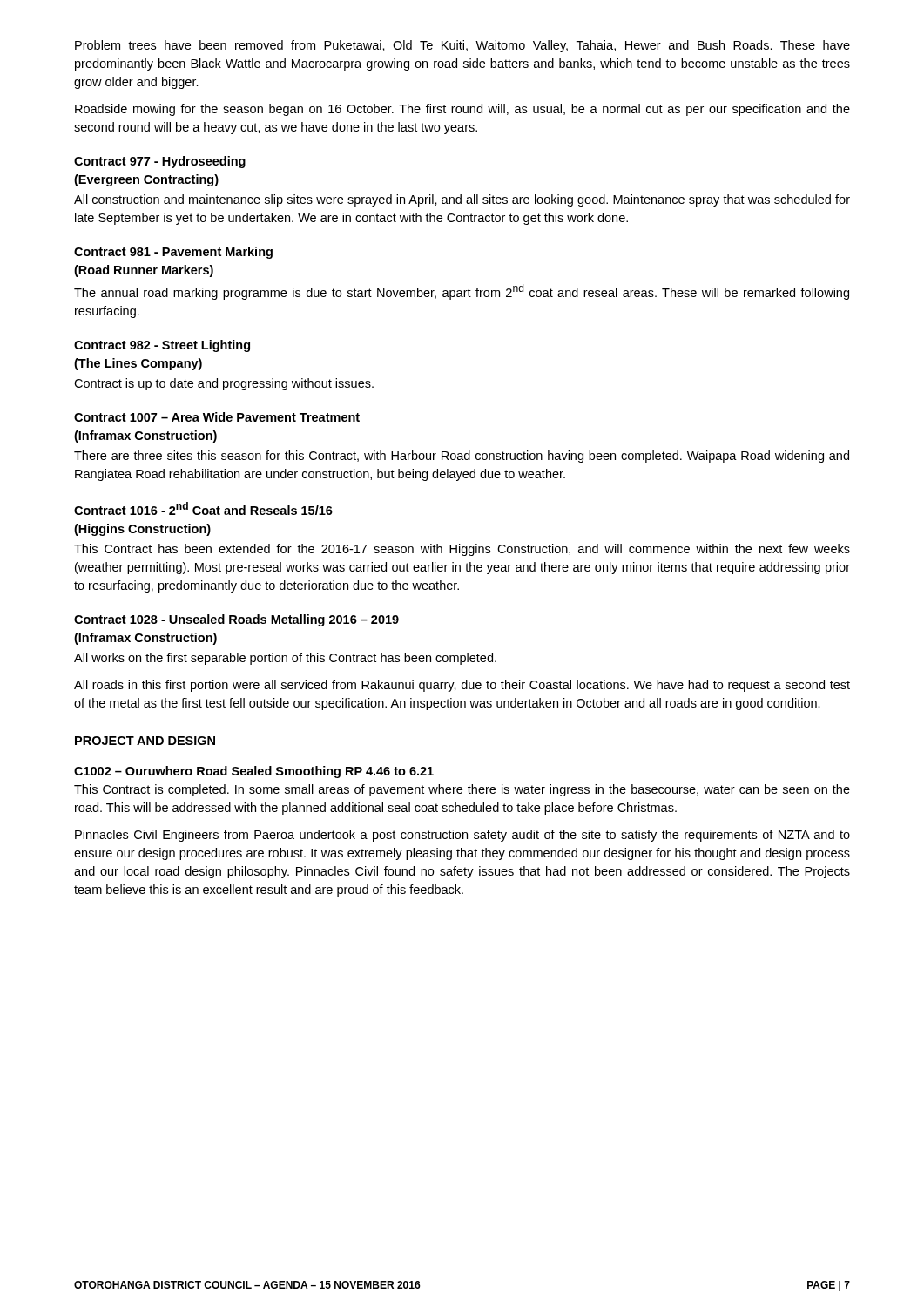Click on the text block starting "Contract 981 - Pavement Marking (Road Runner"

pyautogui.click(x=173, y=253)
